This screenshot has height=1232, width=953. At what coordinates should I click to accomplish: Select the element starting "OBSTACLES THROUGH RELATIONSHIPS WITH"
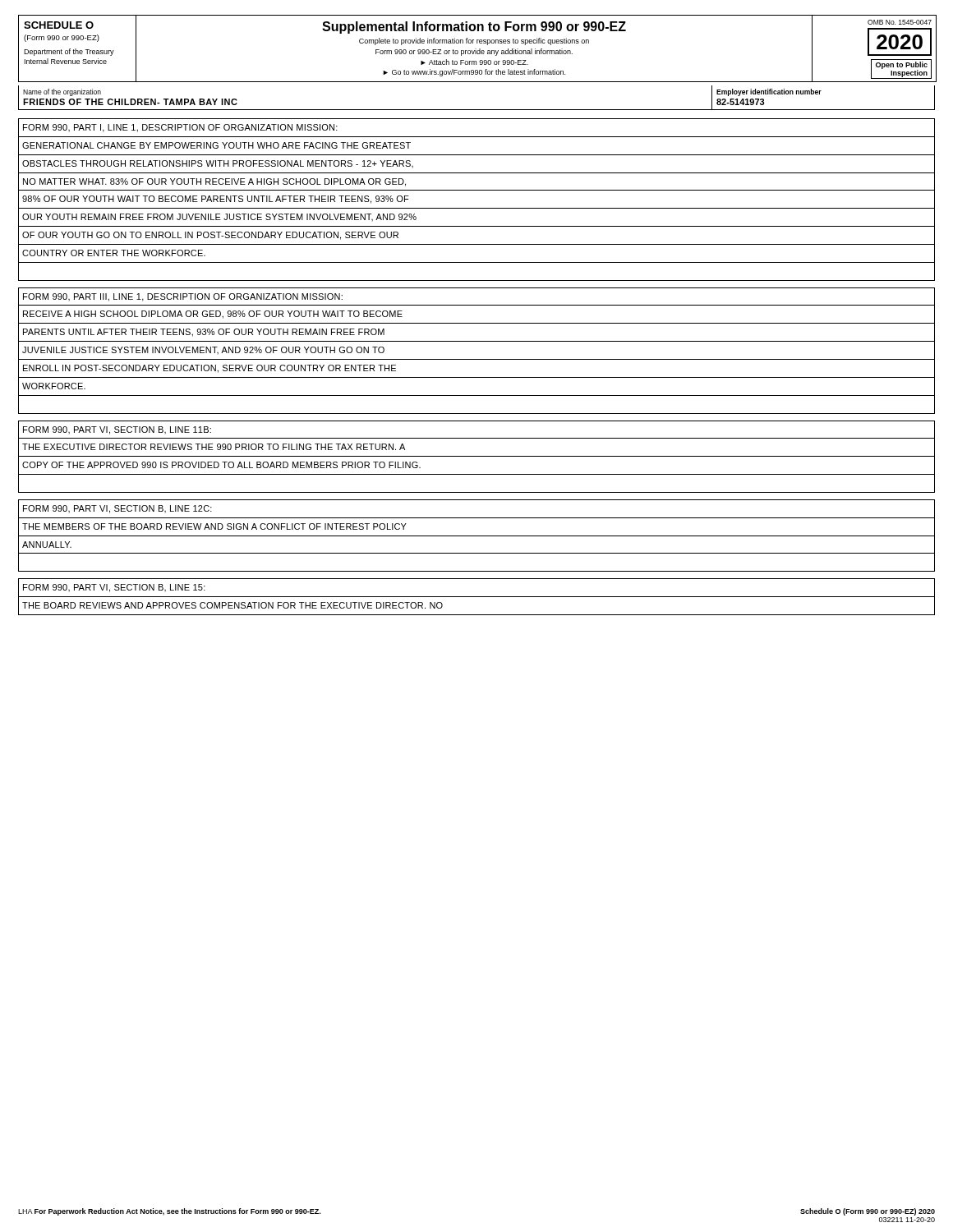[x=218, y=163]
